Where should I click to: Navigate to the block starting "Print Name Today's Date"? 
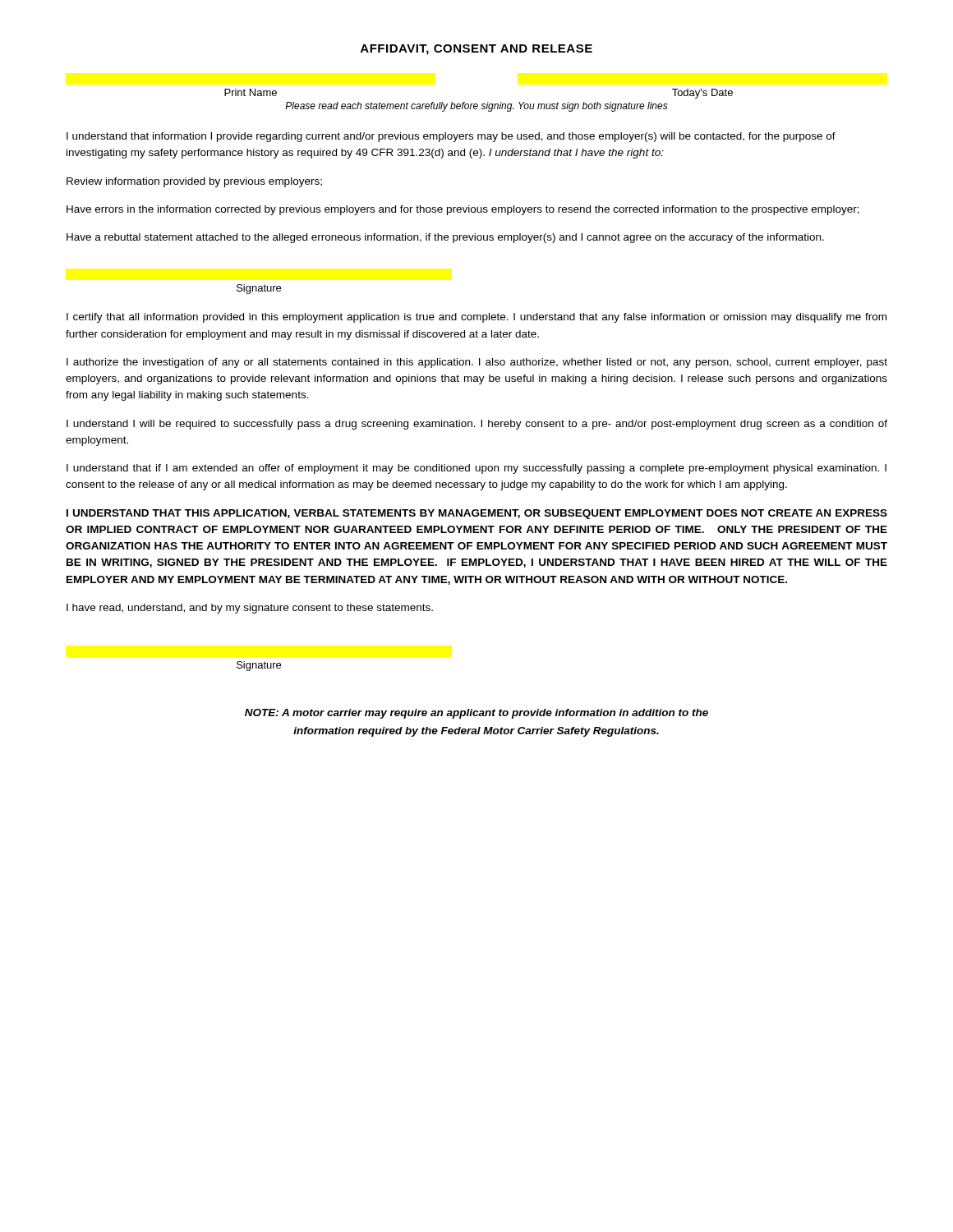253,93
